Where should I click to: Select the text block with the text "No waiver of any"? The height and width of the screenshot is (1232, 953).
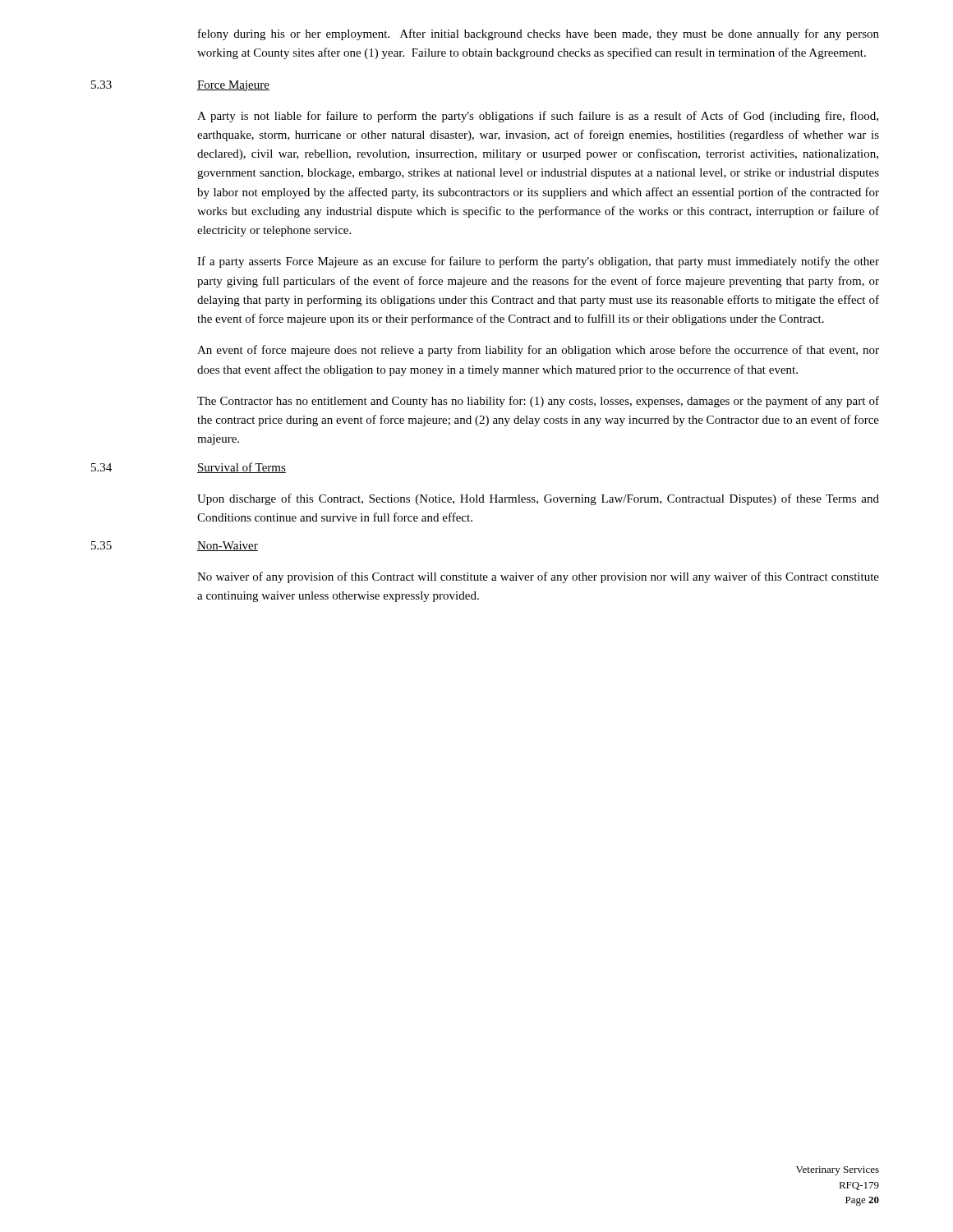(x=538, y=587)
